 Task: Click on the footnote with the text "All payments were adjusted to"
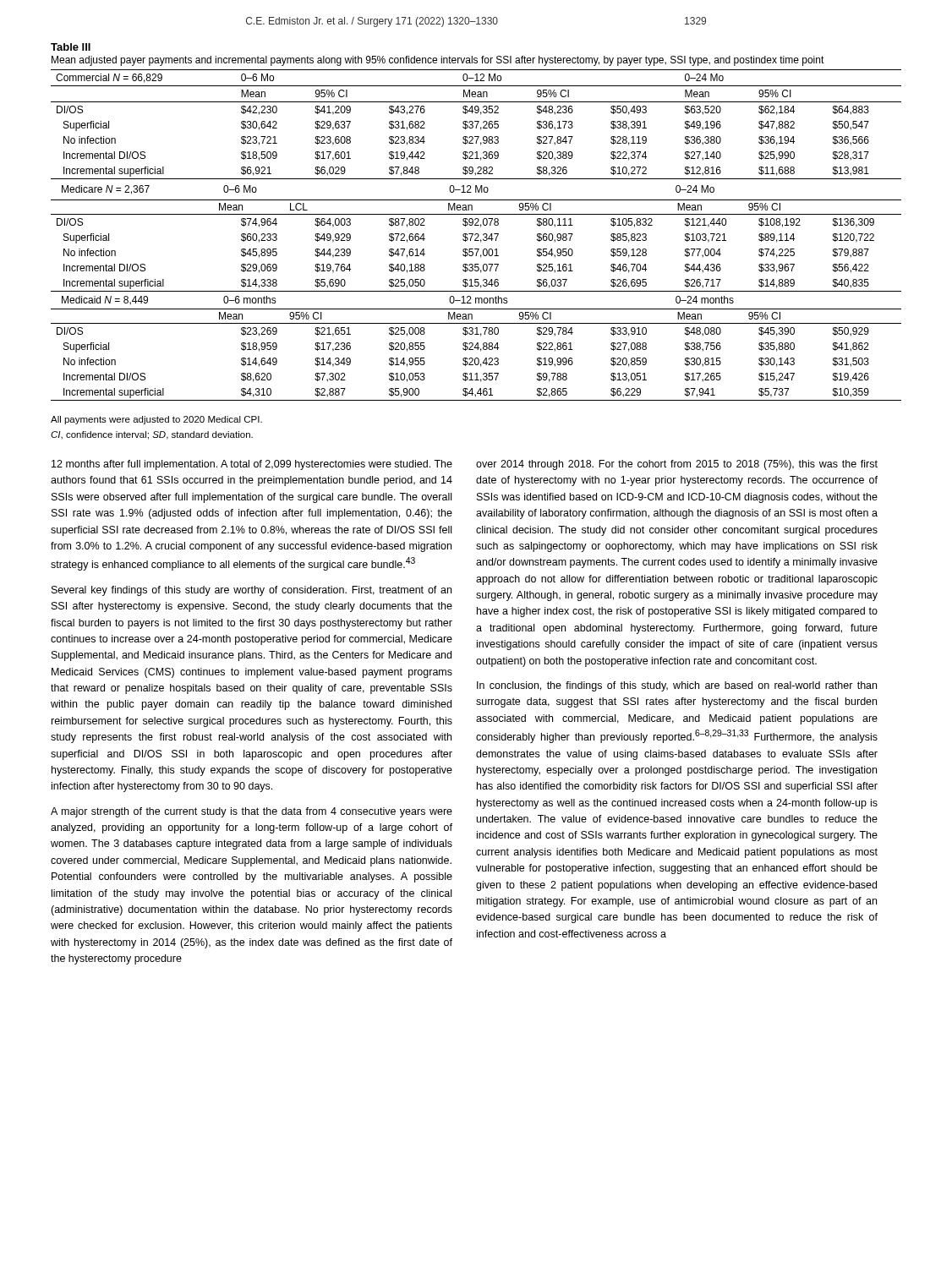tap(157, 427)
